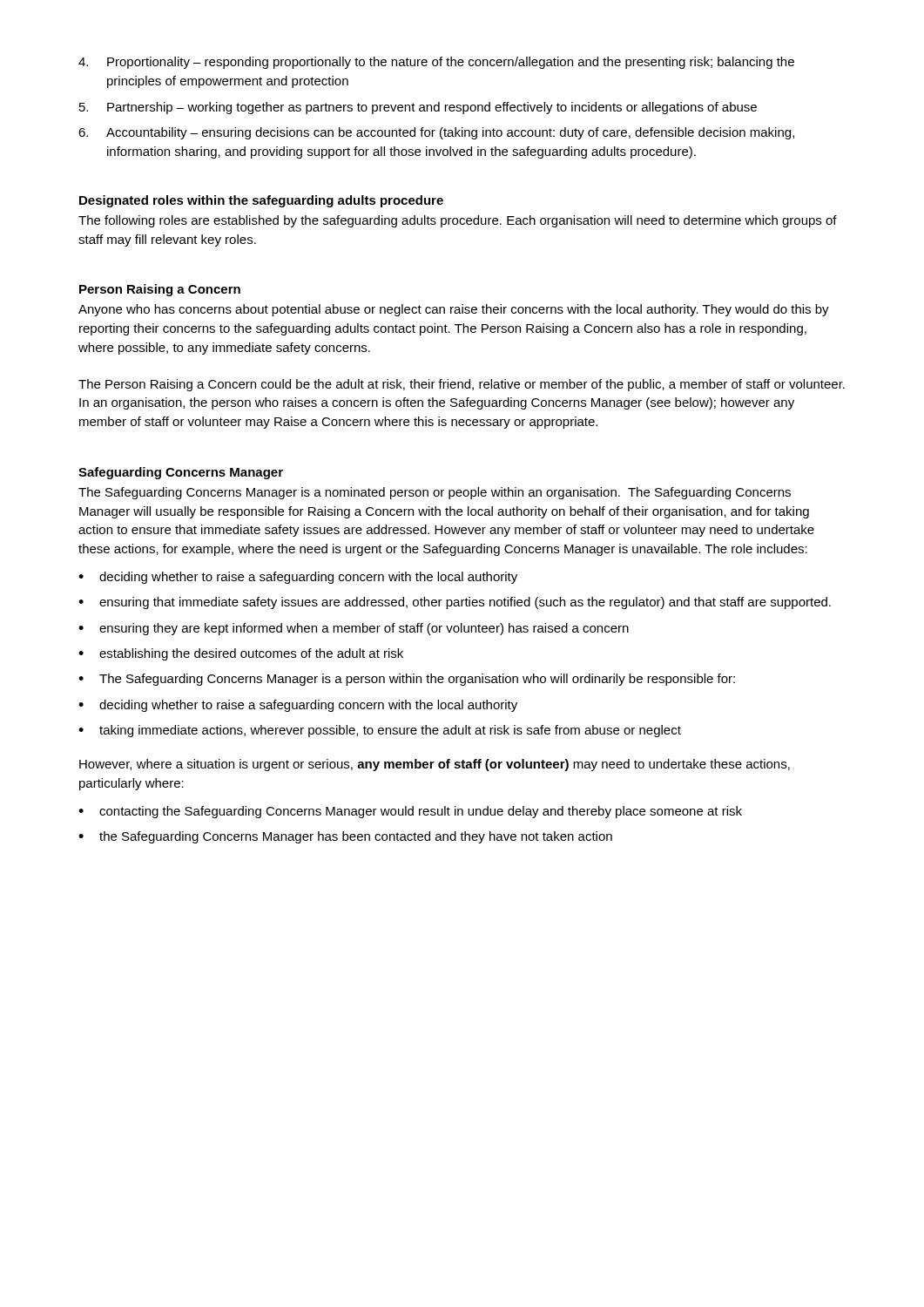Locate the text "Person Raising a Concern"
Viewport: 924px width, 1307px height.
tap(160, 289)
